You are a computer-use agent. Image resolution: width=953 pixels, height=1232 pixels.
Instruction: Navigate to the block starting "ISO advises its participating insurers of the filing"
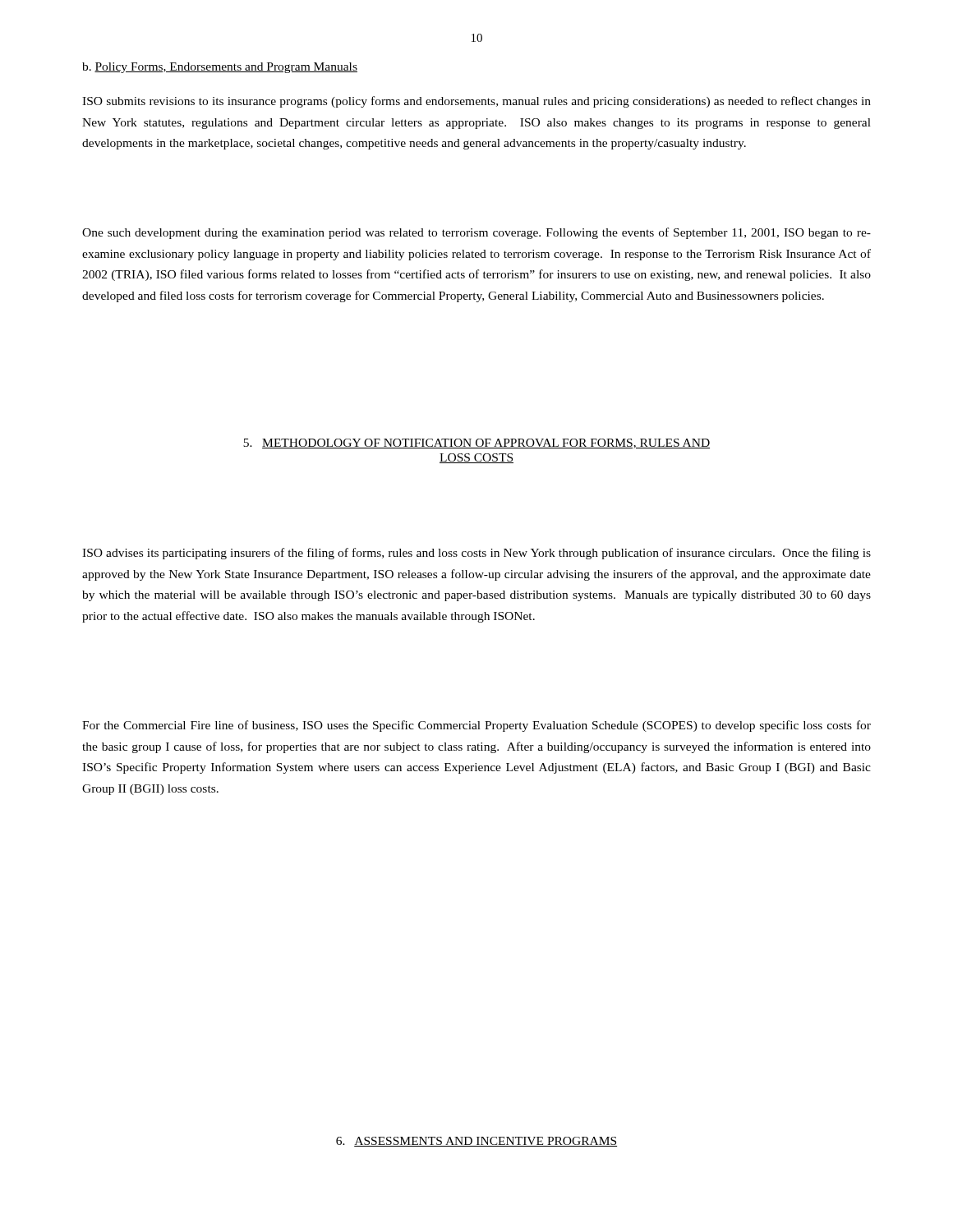(476, 584)
